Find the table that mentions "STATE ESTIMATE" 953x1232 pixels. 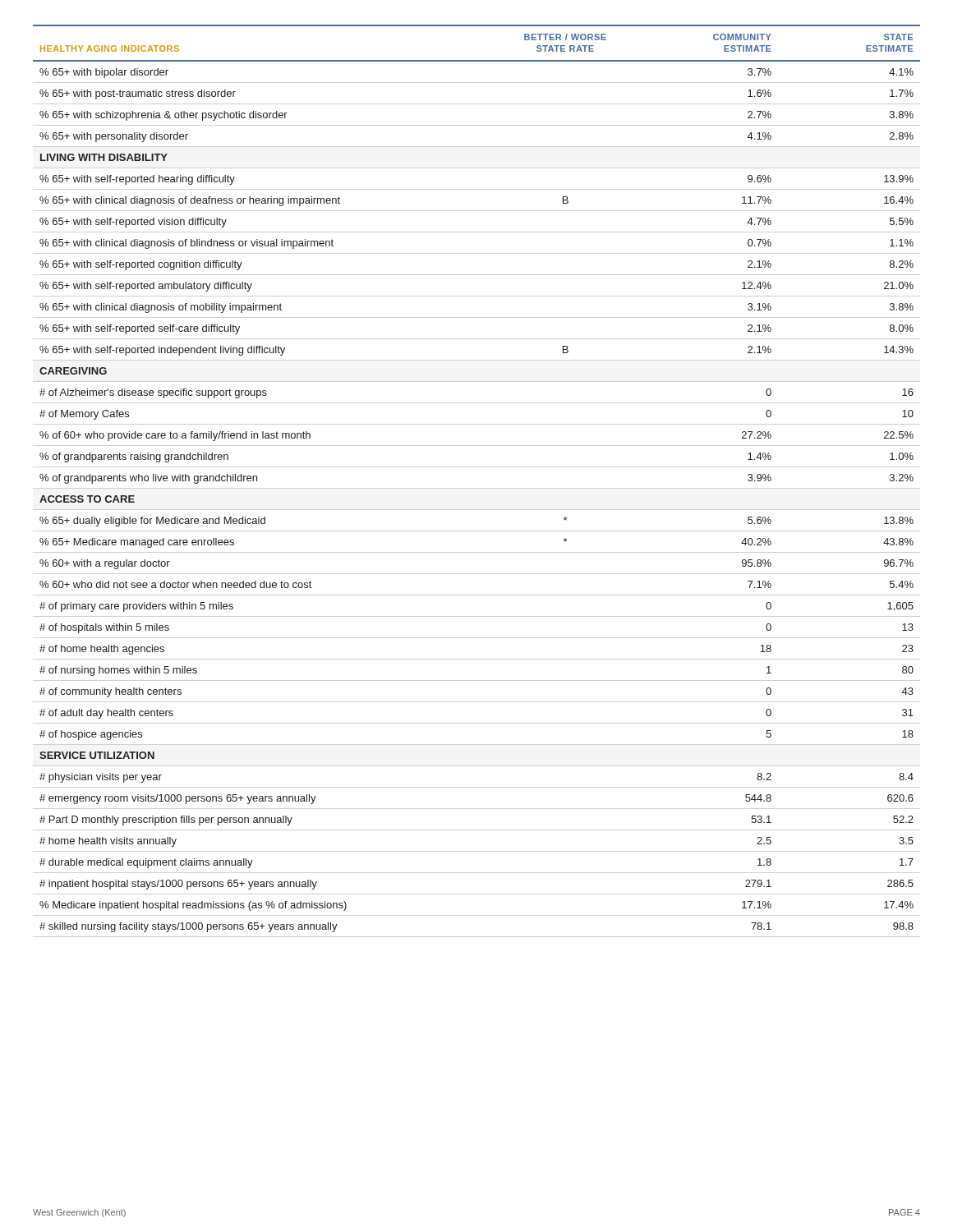point(476,481)
